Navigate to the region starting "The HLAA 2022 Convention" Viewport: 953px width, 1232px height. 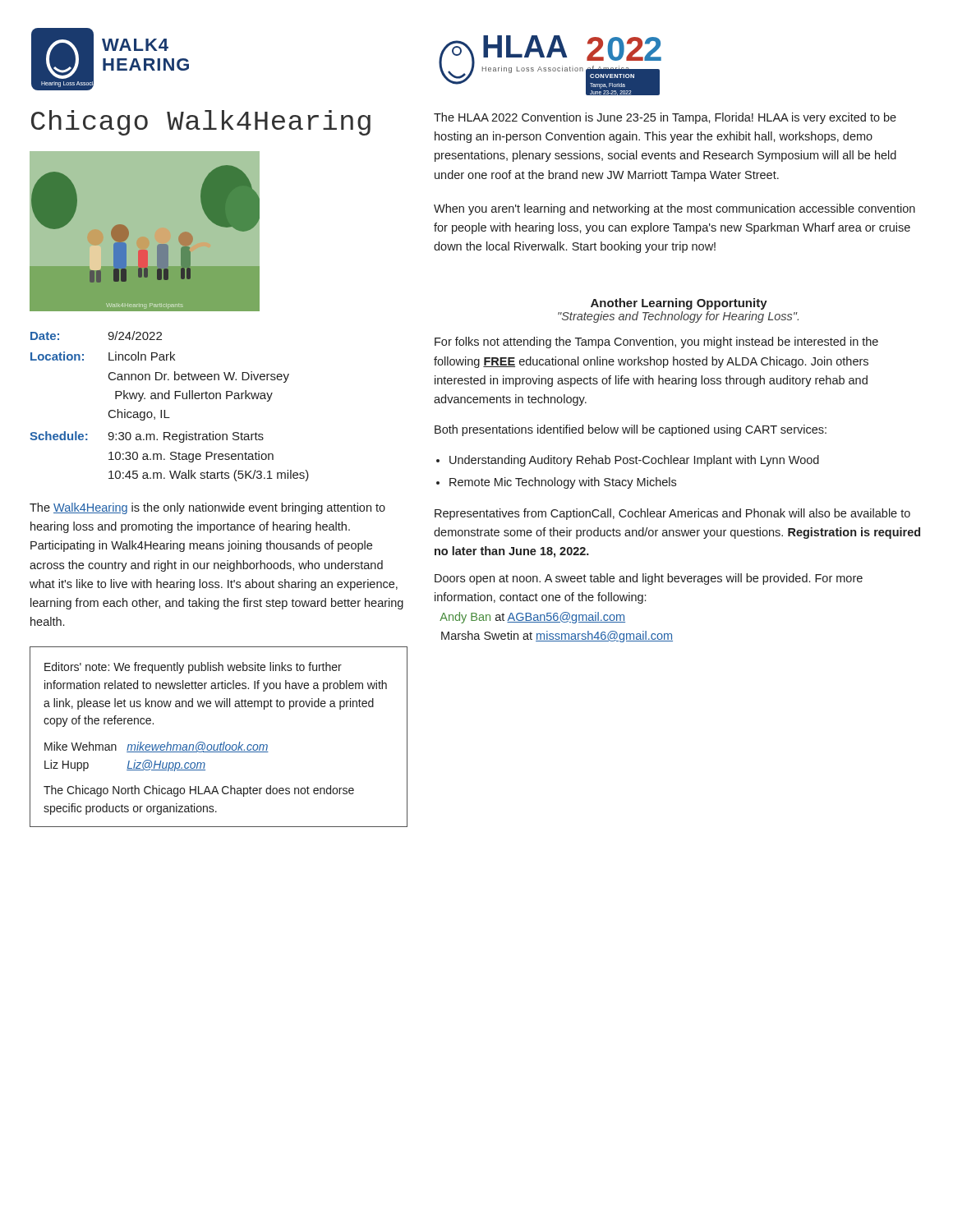(665, 146)
